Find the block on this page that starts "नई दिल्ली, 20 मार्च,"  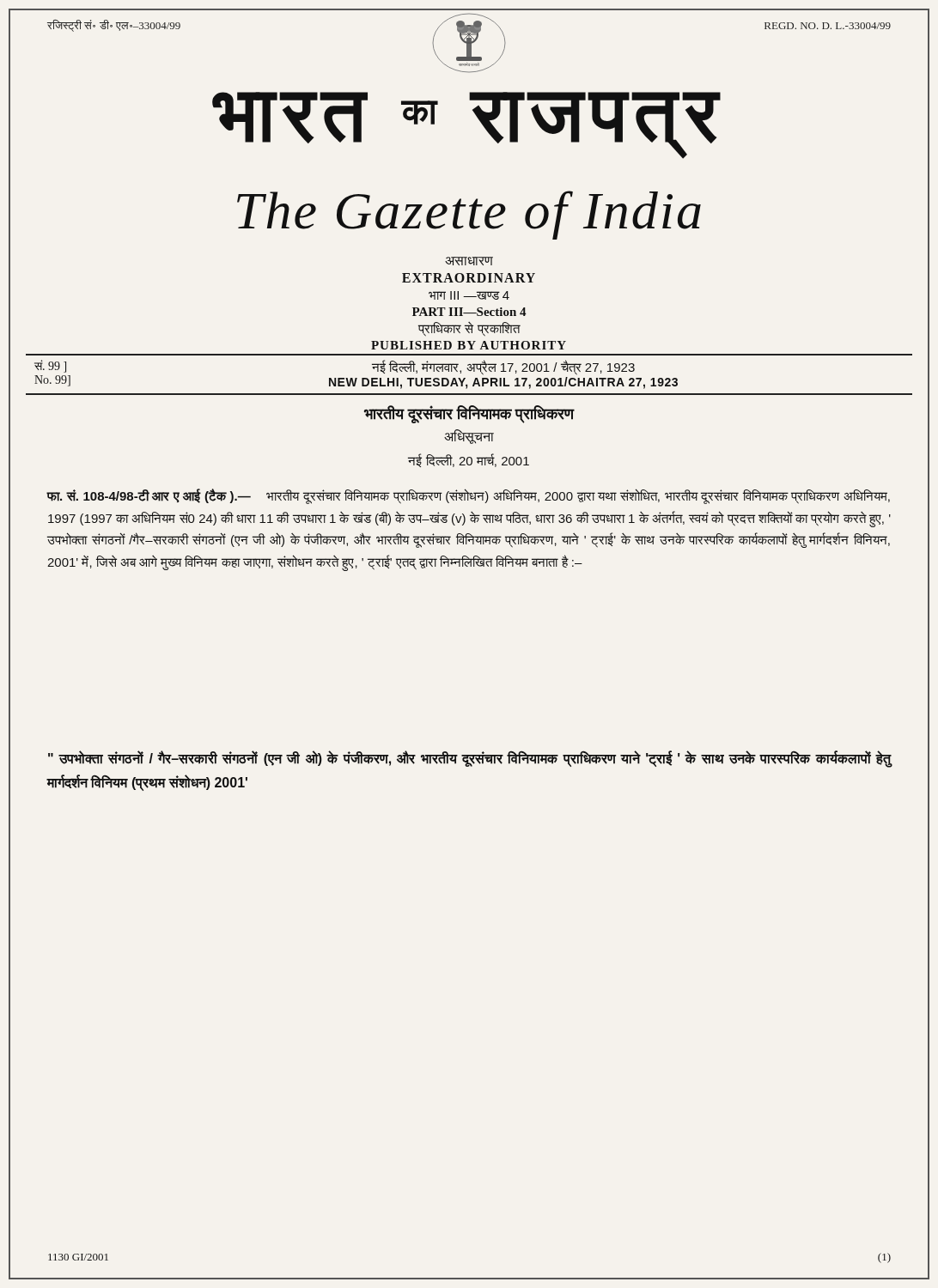click(469, 461)
